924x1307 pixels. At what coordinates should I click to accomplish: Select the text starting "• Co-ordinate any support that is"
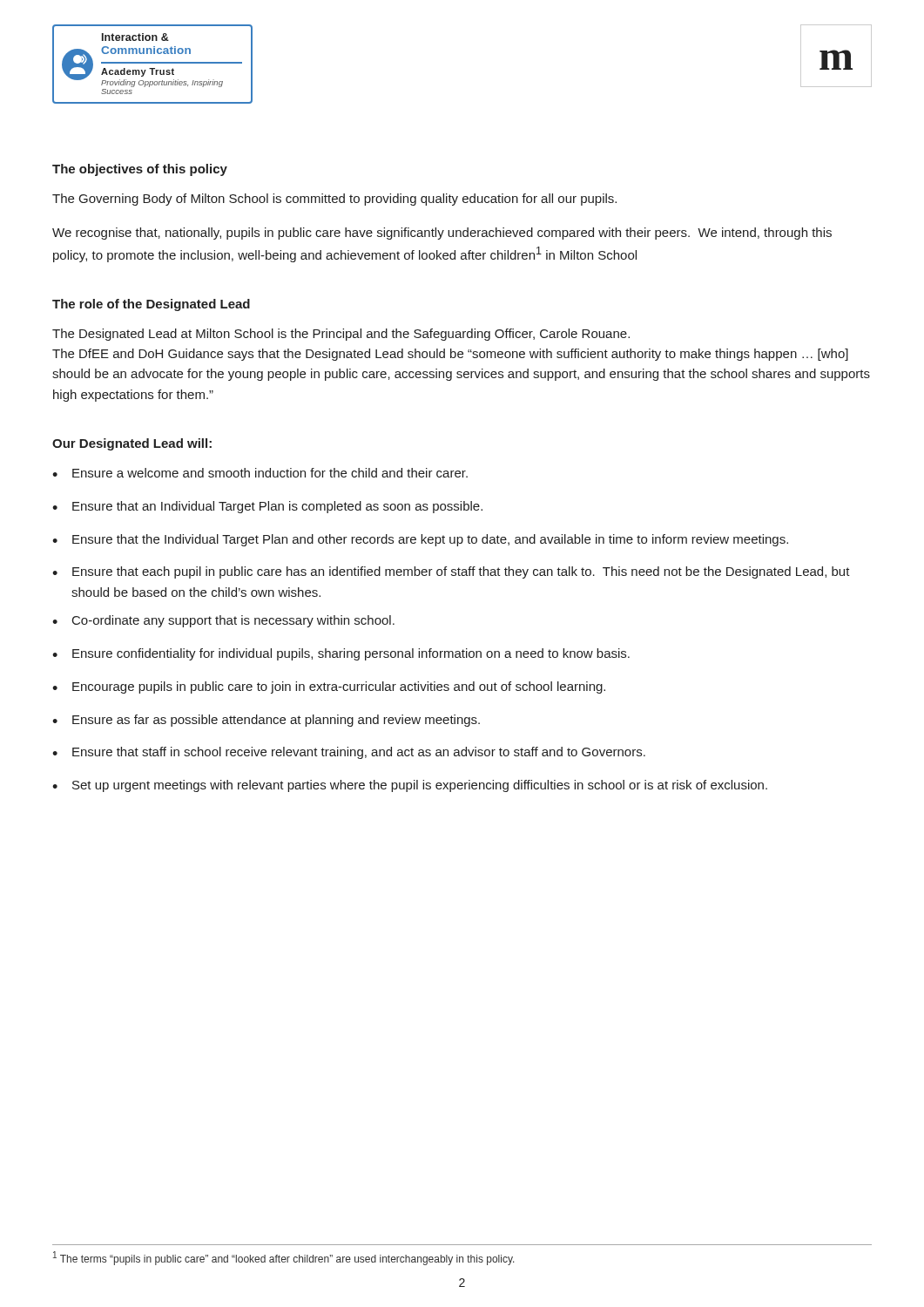pos(223,621)
